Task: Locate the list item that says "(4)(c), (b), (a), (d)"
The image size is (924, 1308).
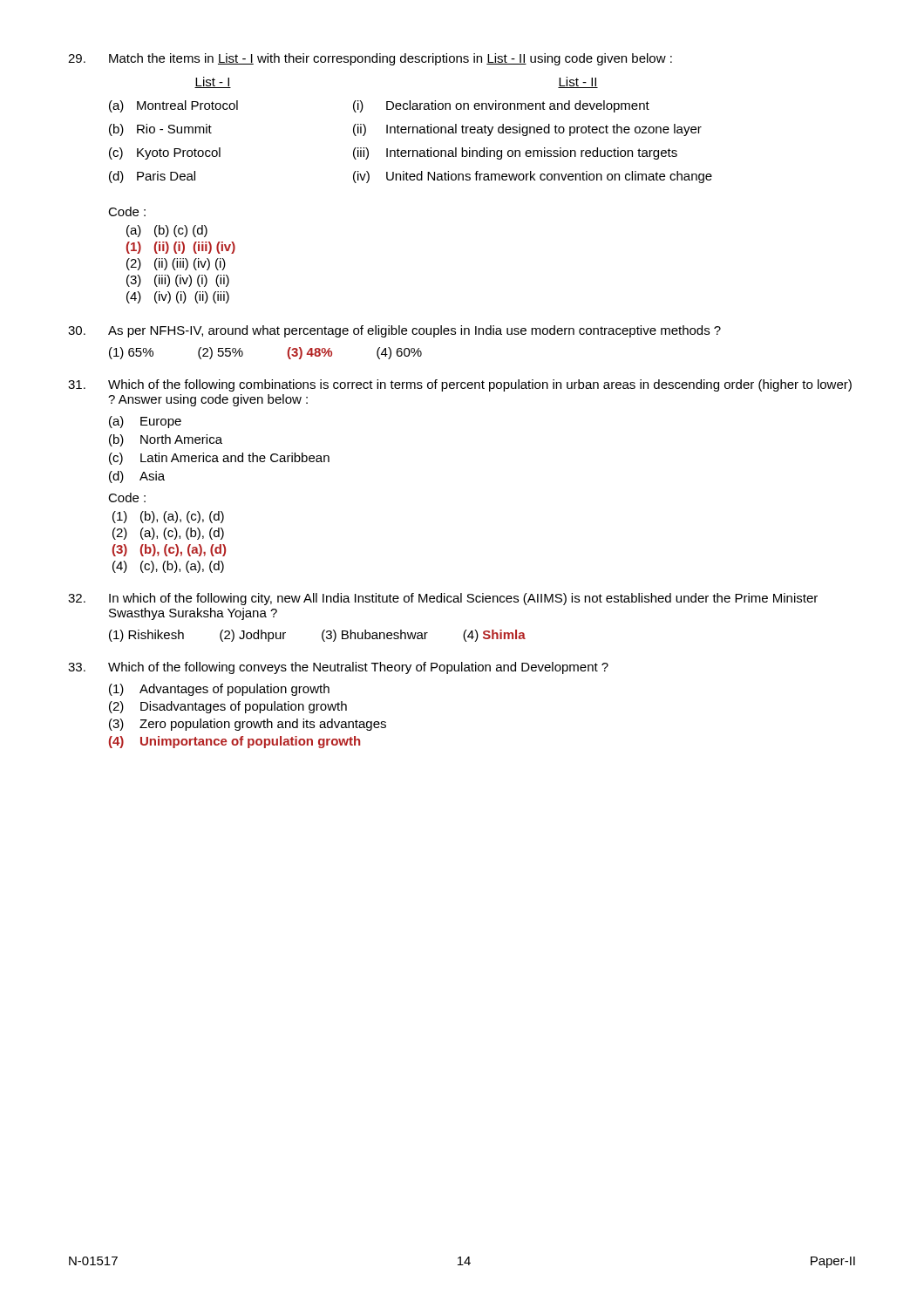Action: coord(168,566)
